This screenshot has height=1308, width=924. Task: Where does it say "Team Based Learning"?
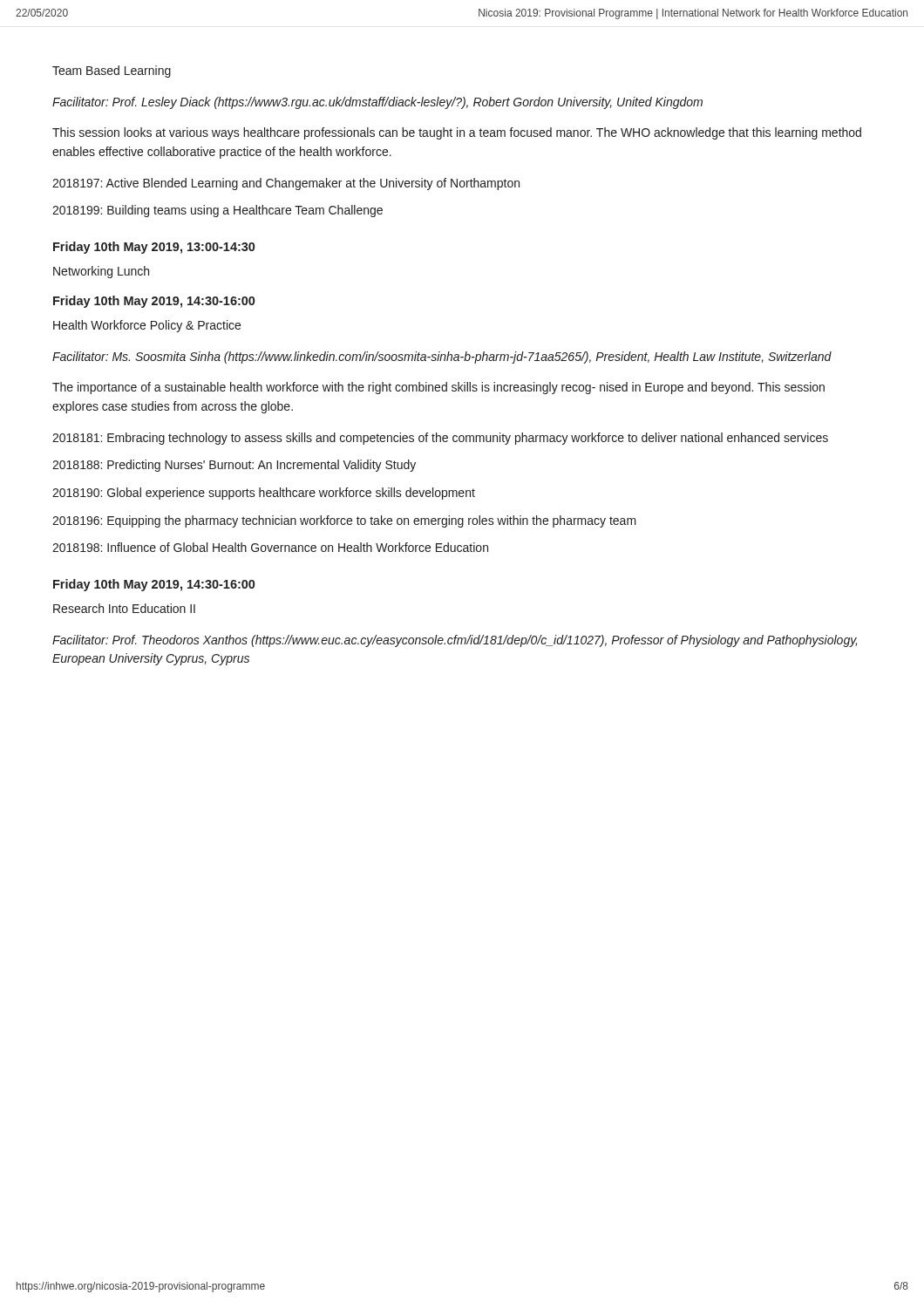click(112, 71)
